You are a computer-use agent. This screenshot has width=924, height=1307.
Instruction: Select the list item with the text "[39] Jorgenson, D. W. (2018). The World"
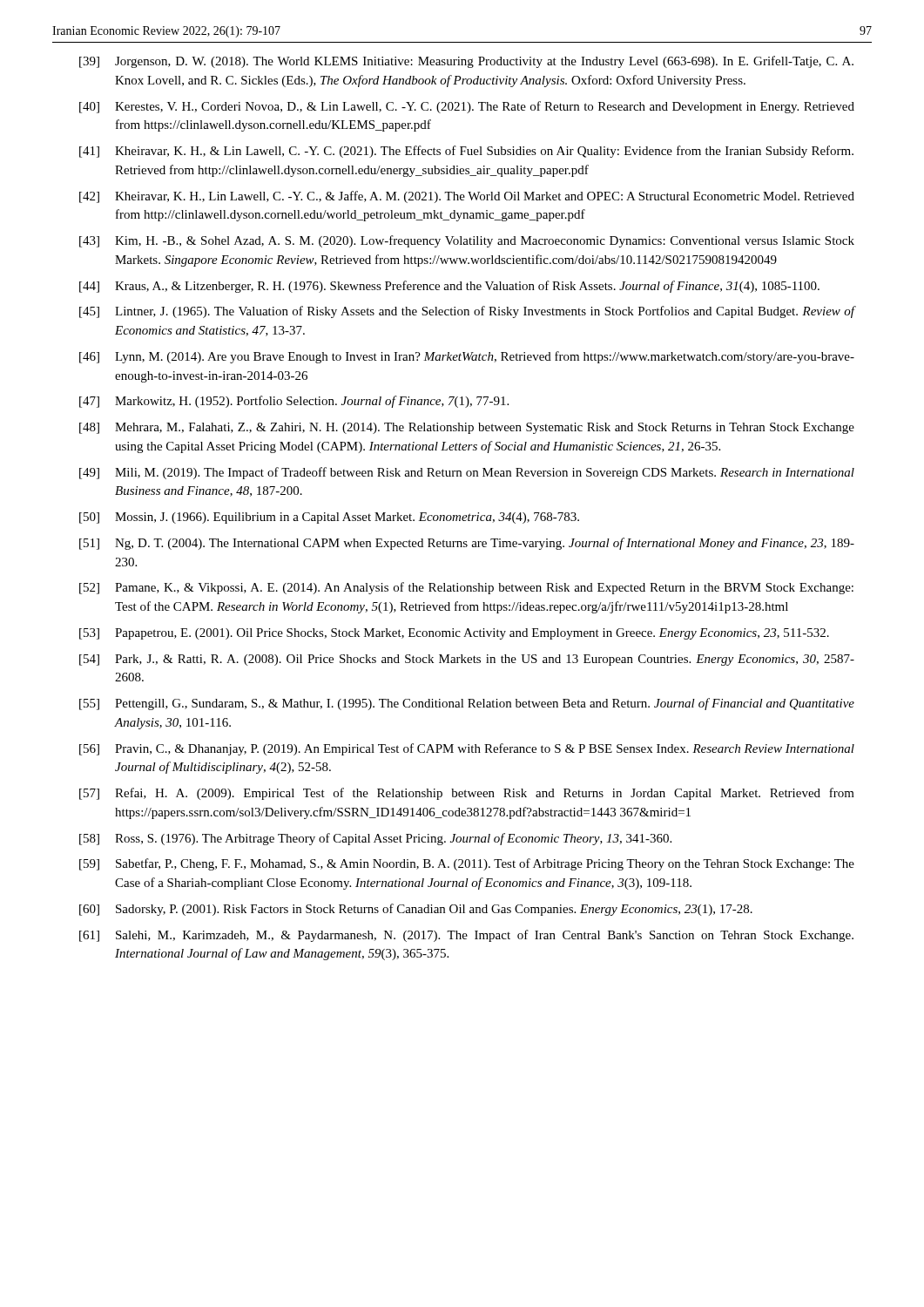pos(466,71)
